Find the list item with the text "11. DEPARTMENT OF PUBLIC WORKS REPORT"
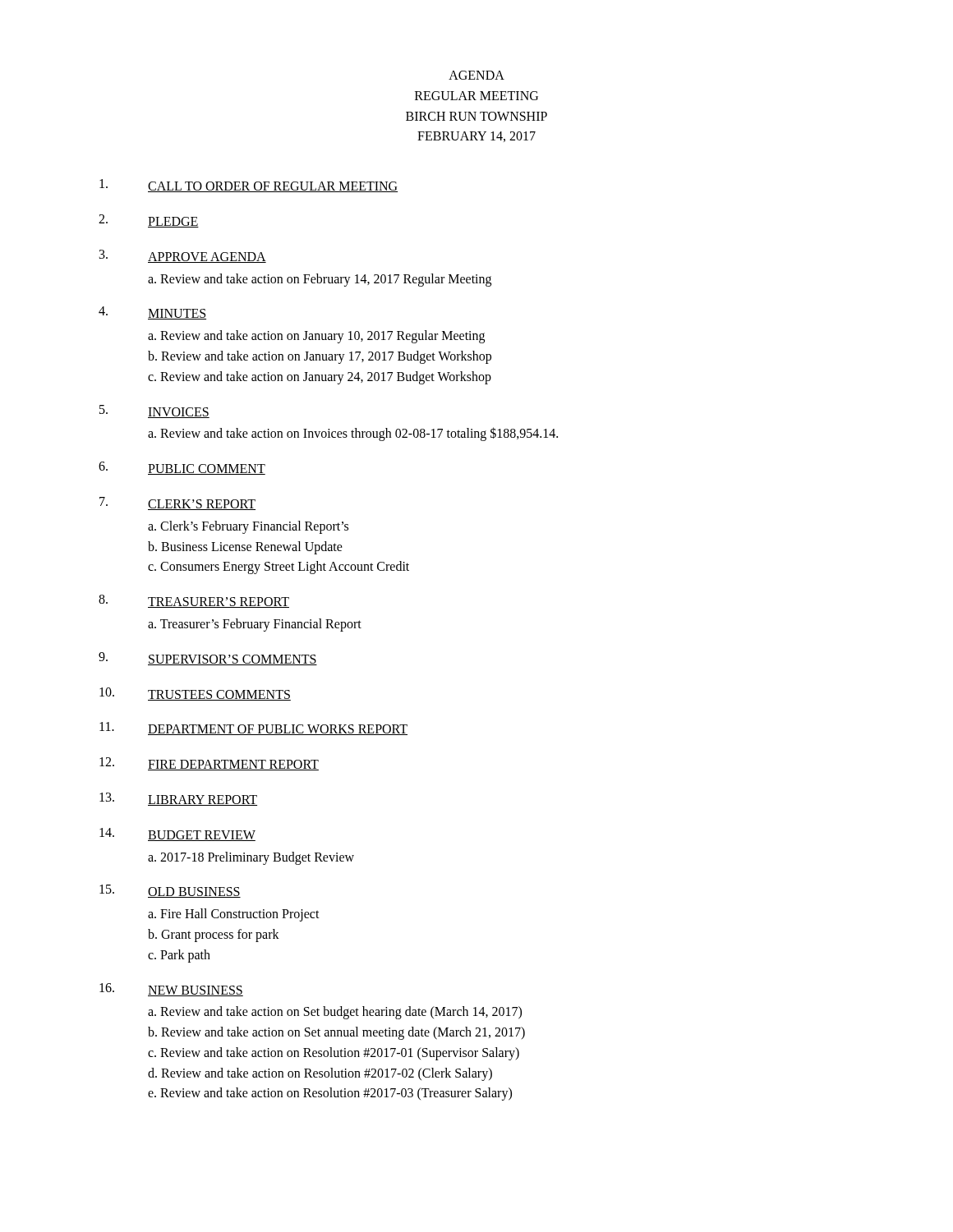Image resolution: width=953 pixels, height=1232 pixels. (253, 729)
